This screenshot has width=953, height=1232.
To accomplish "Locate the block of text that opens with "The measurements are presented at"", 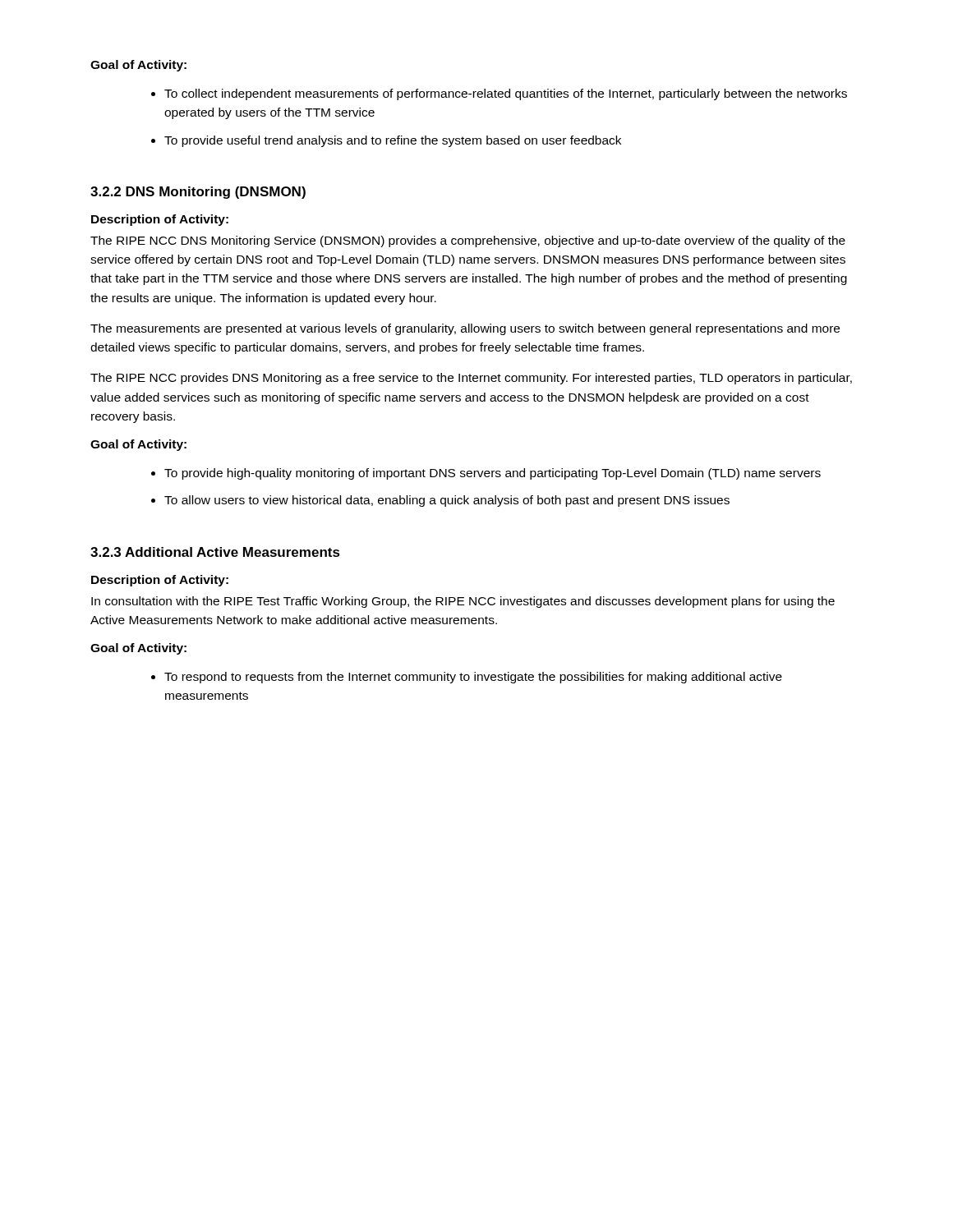I will click(465, 337).
